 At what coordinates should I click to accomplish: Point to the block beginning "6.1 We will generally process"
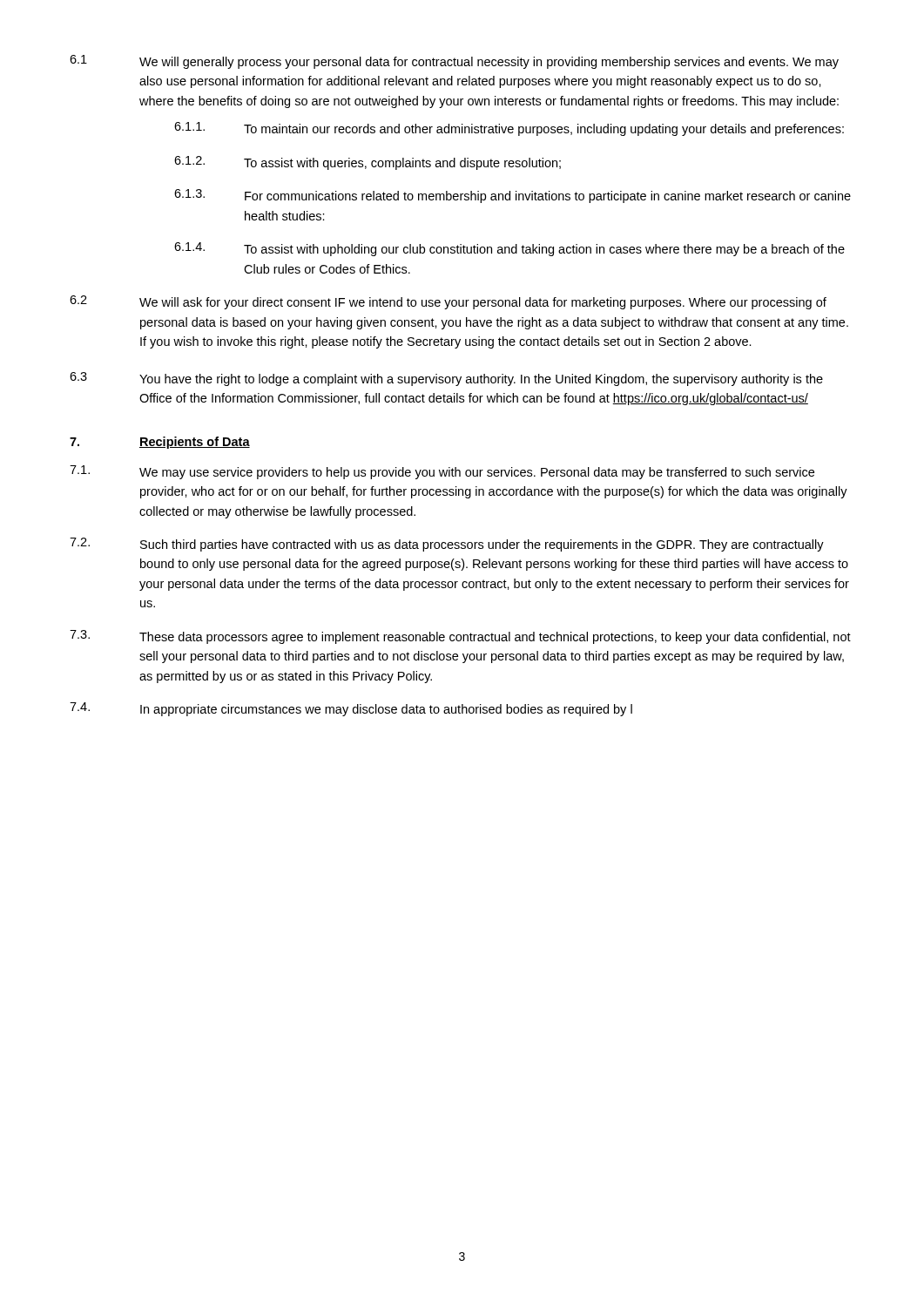pyautogui.click(x=462, y=82)
